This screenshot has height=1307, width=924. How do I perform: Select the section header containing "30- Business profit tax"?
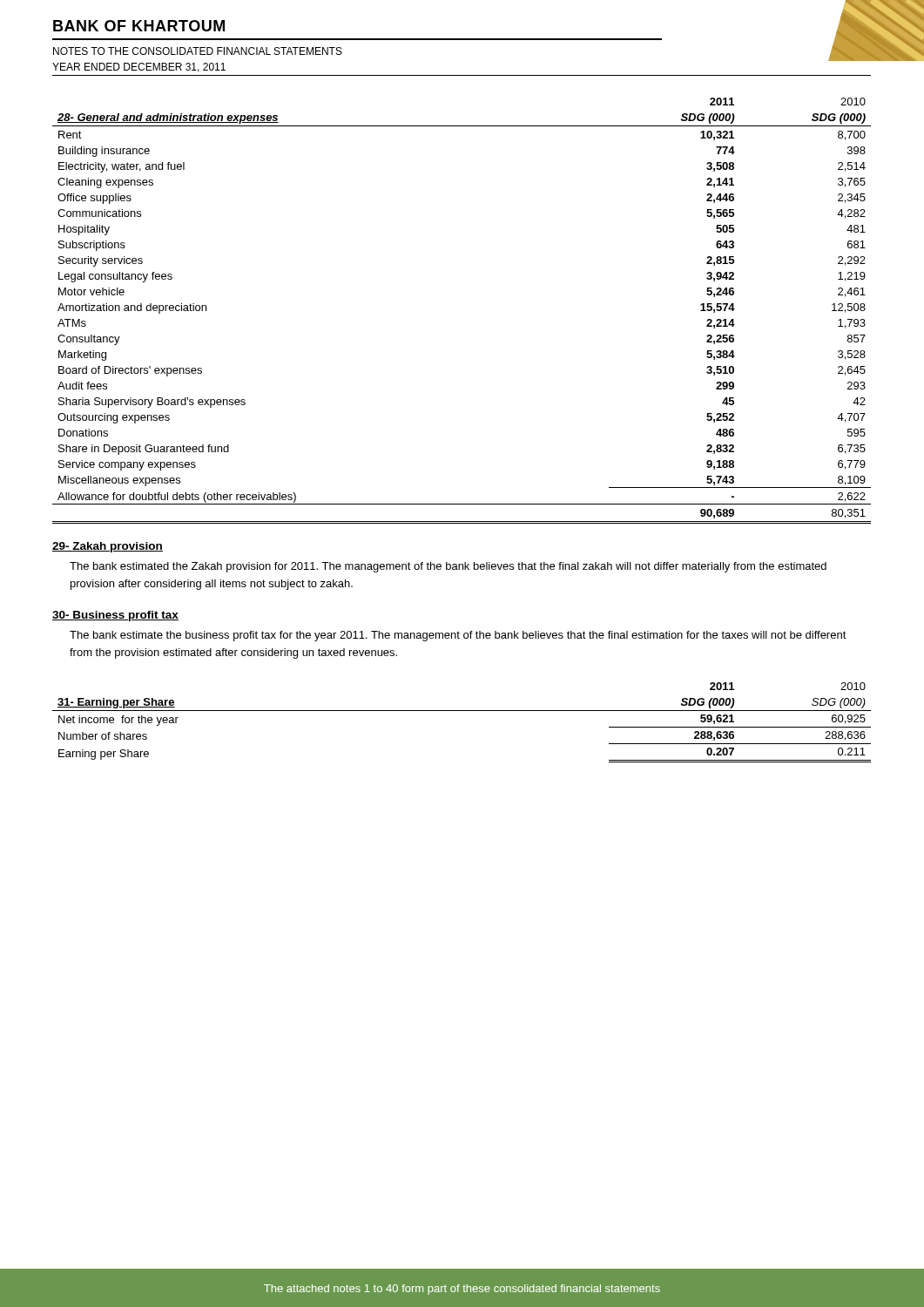(115, 615)
